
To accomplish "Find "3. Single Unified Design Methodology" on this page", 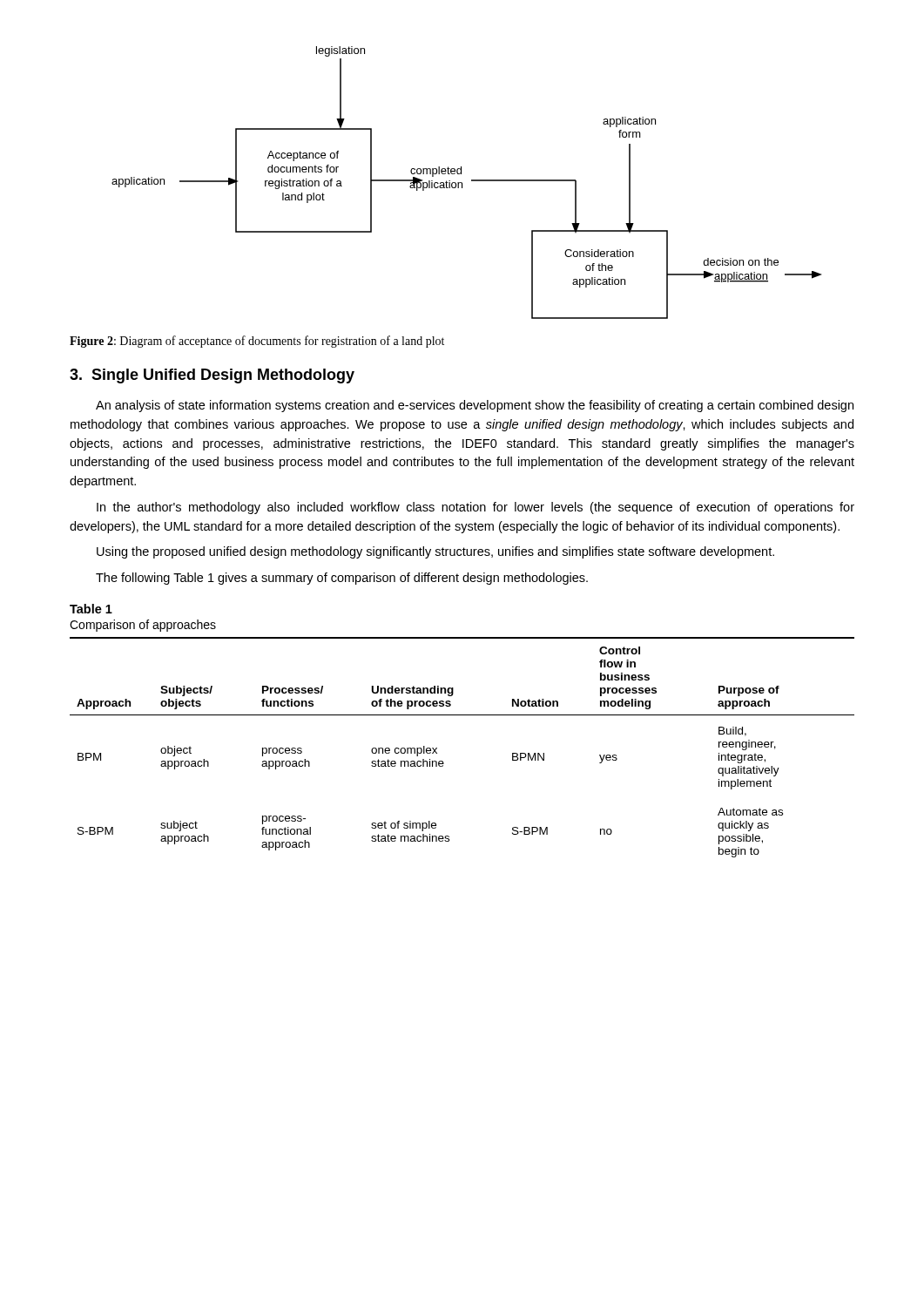I will coord(212,375).
